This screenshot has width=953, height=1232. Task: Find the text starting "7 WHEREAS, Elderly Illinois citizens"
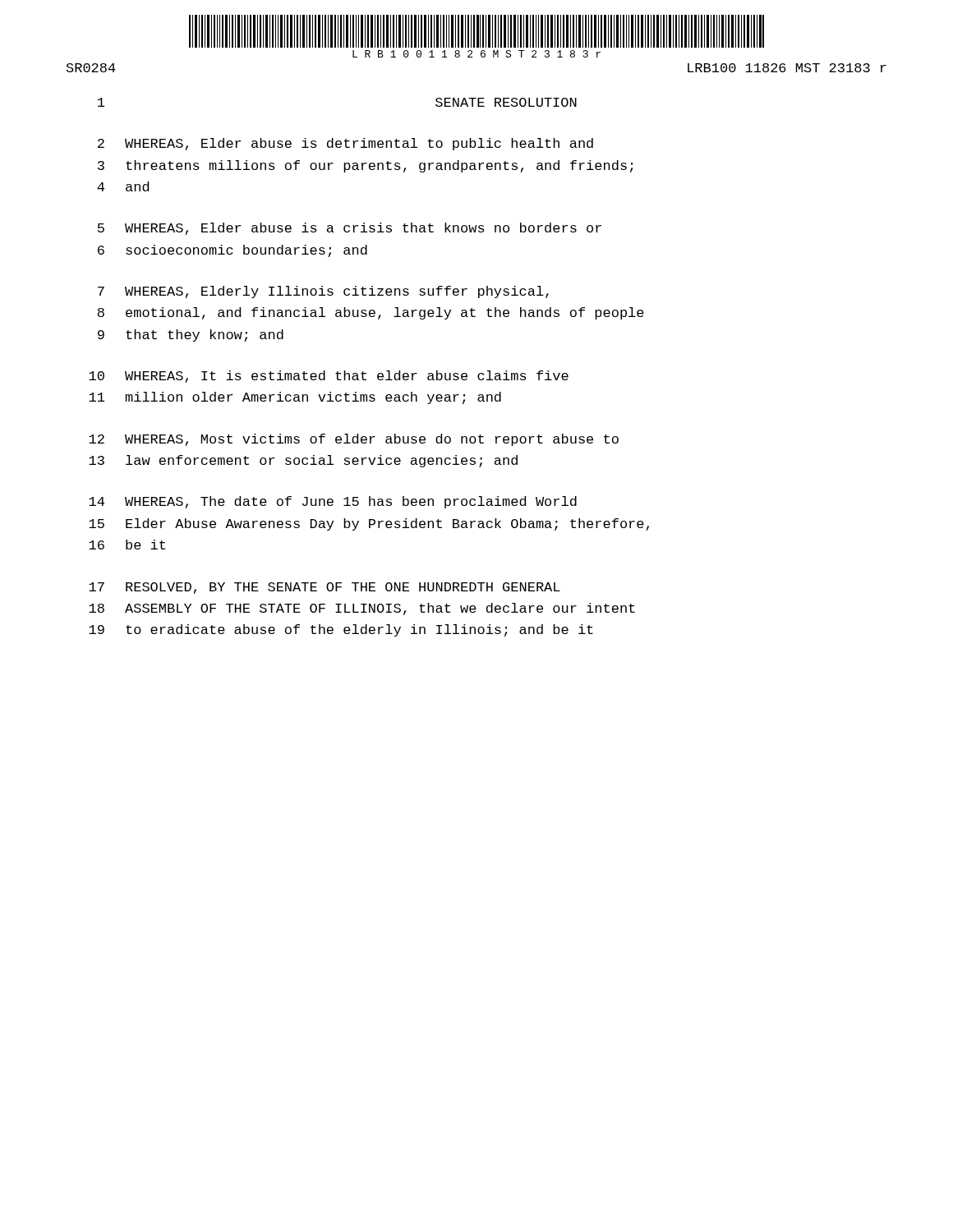click(476, 314)
